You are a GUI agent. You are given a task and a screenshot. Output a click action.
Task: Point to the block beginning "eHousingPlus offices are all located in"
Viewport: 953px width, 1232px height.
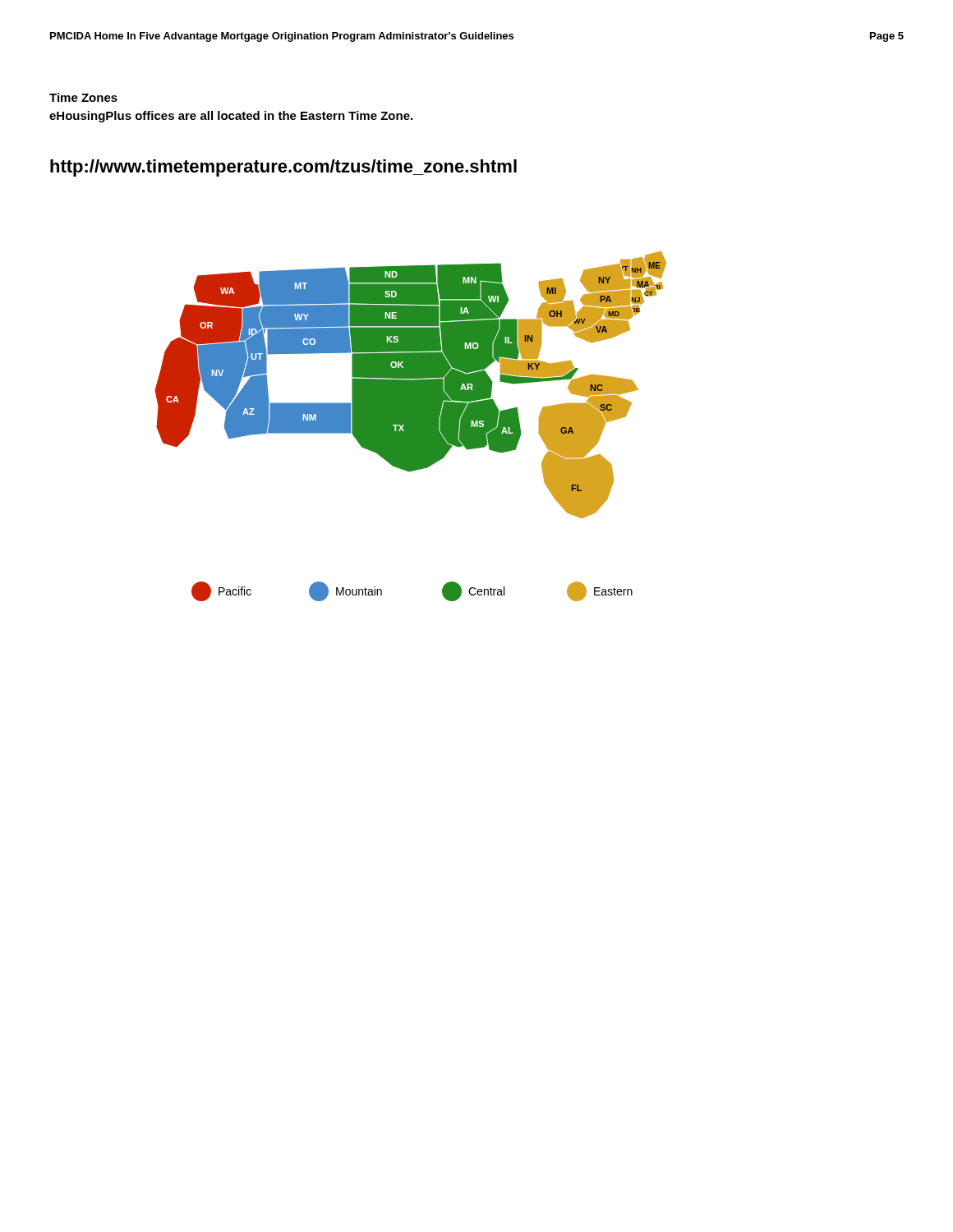231,115
